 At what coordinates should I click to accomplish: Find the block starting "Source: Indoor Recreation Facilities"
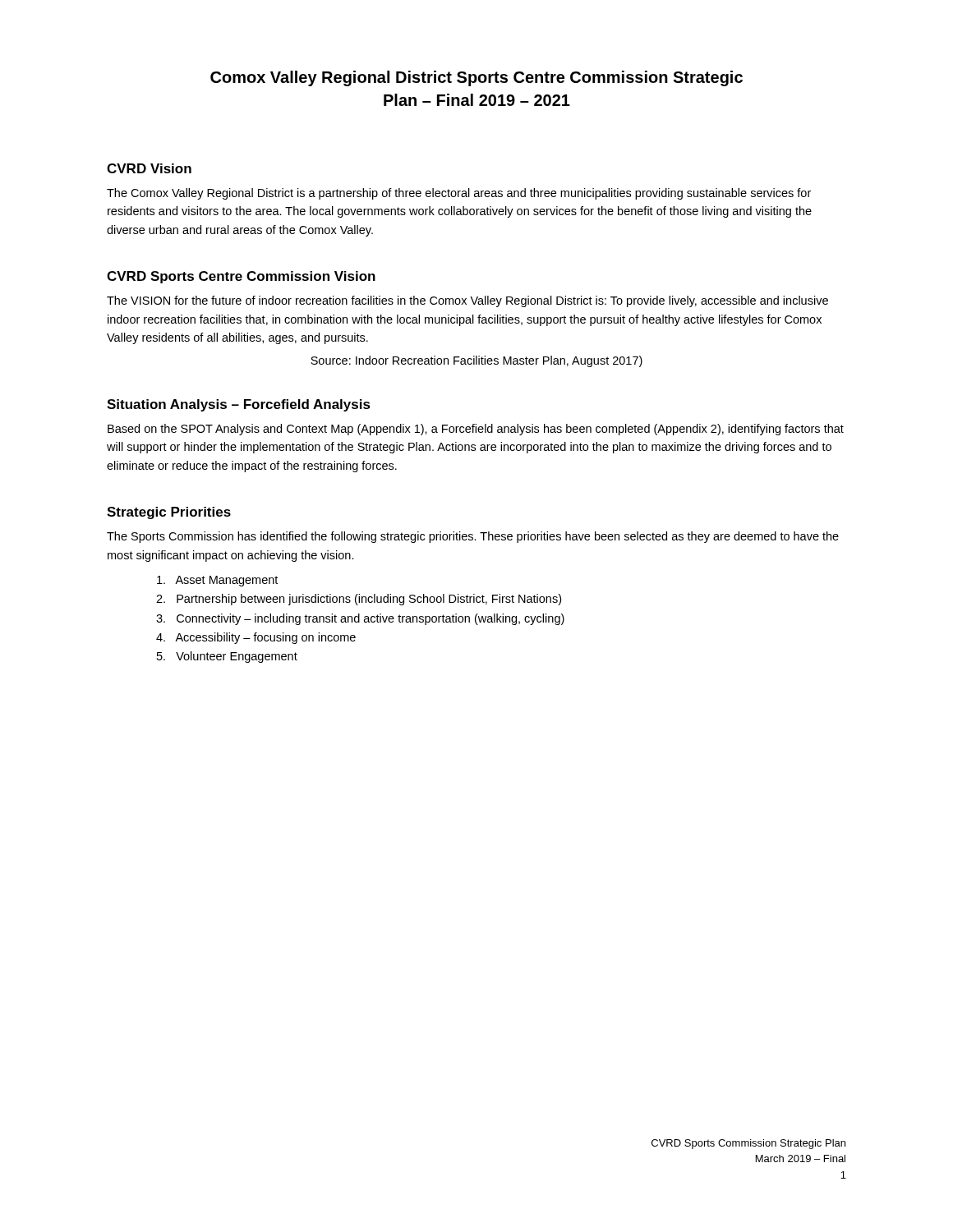pos(476,360)
